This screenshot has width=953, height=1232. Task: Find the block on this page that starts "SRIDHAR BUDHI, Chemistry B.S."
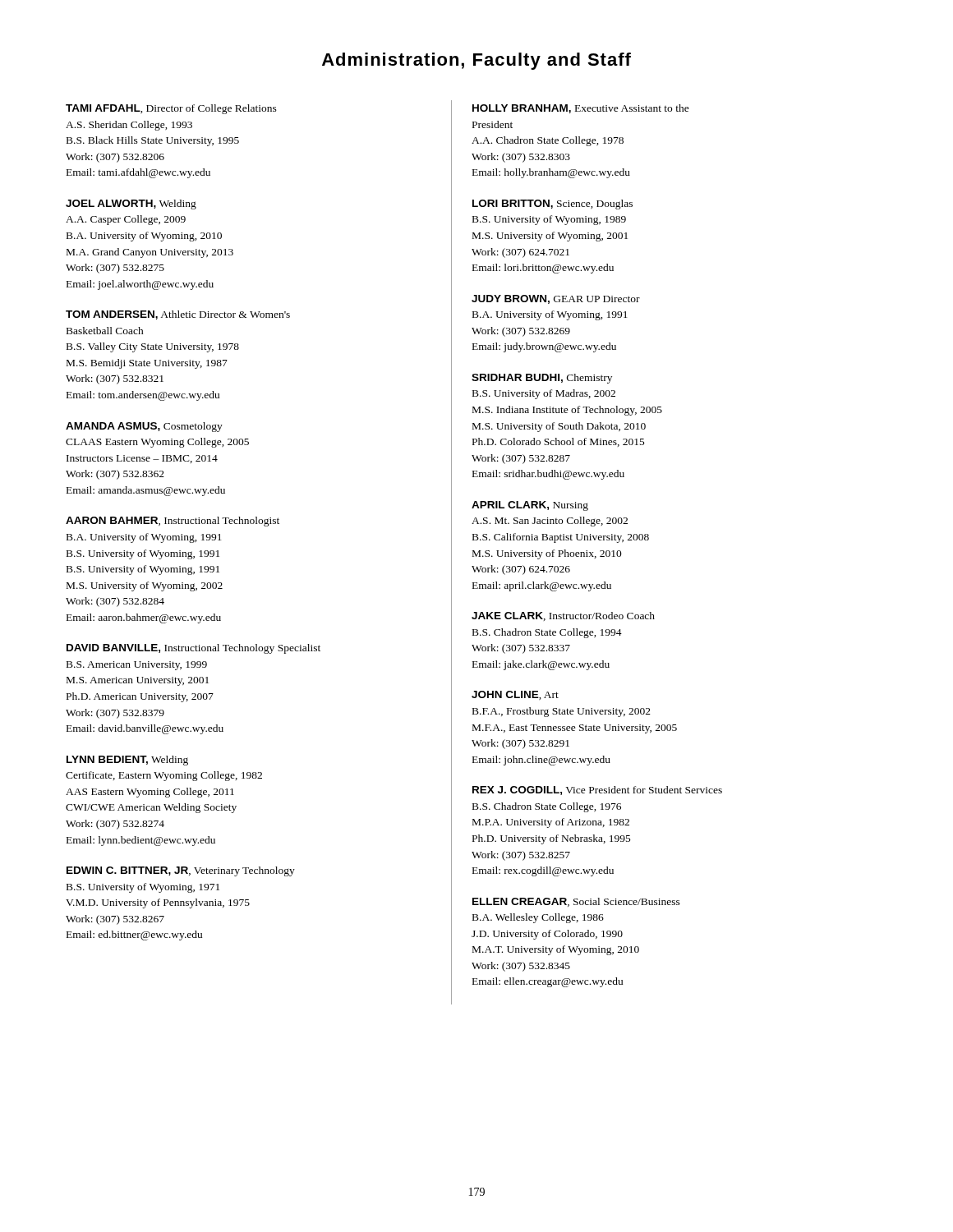[x=567, y=425]
